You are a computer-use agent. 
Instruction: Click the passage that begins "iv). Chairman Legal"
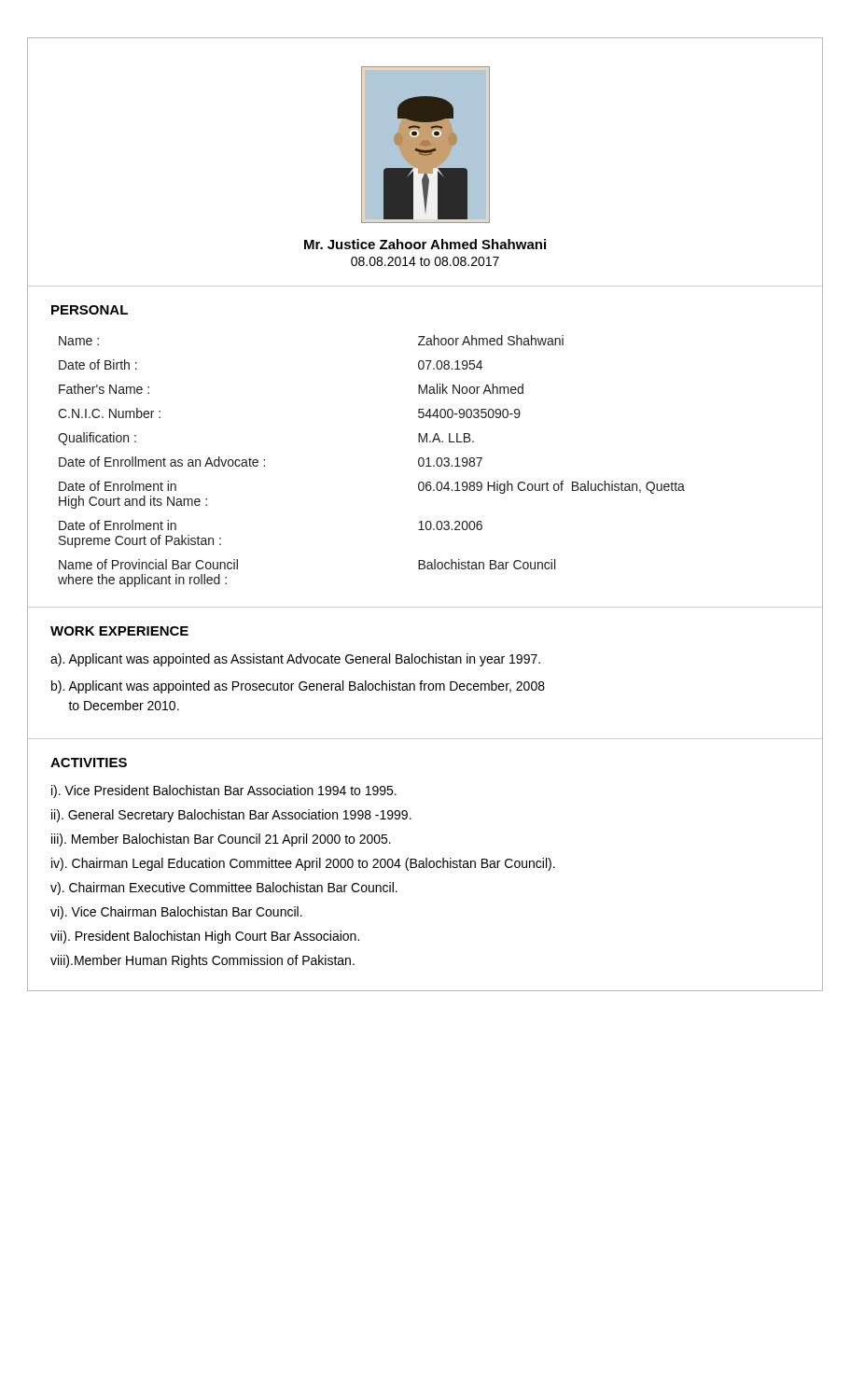pos(303,863)
